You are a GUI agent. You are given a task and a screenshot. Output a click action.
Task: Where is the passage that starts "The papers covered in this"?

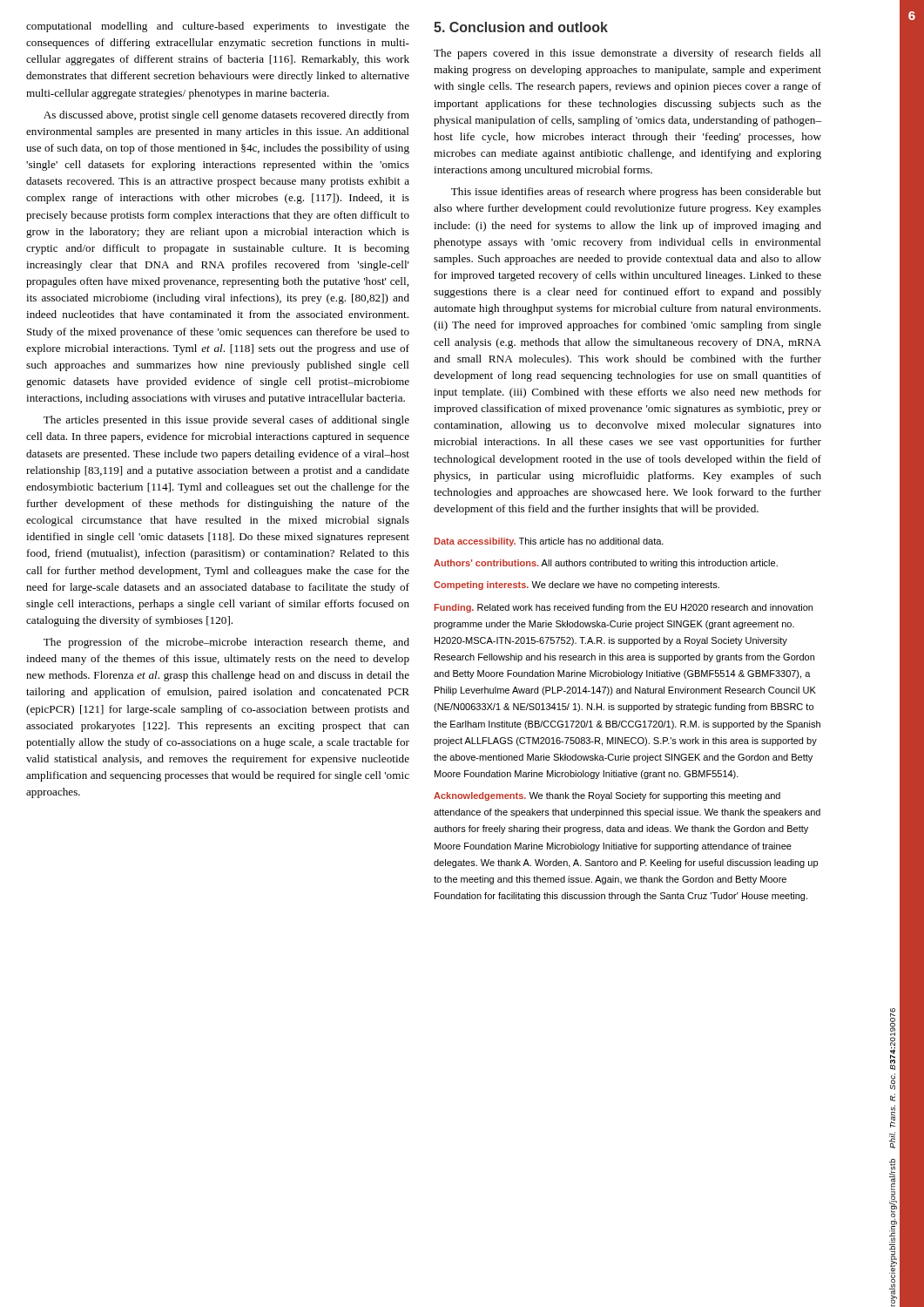(627, 281)
